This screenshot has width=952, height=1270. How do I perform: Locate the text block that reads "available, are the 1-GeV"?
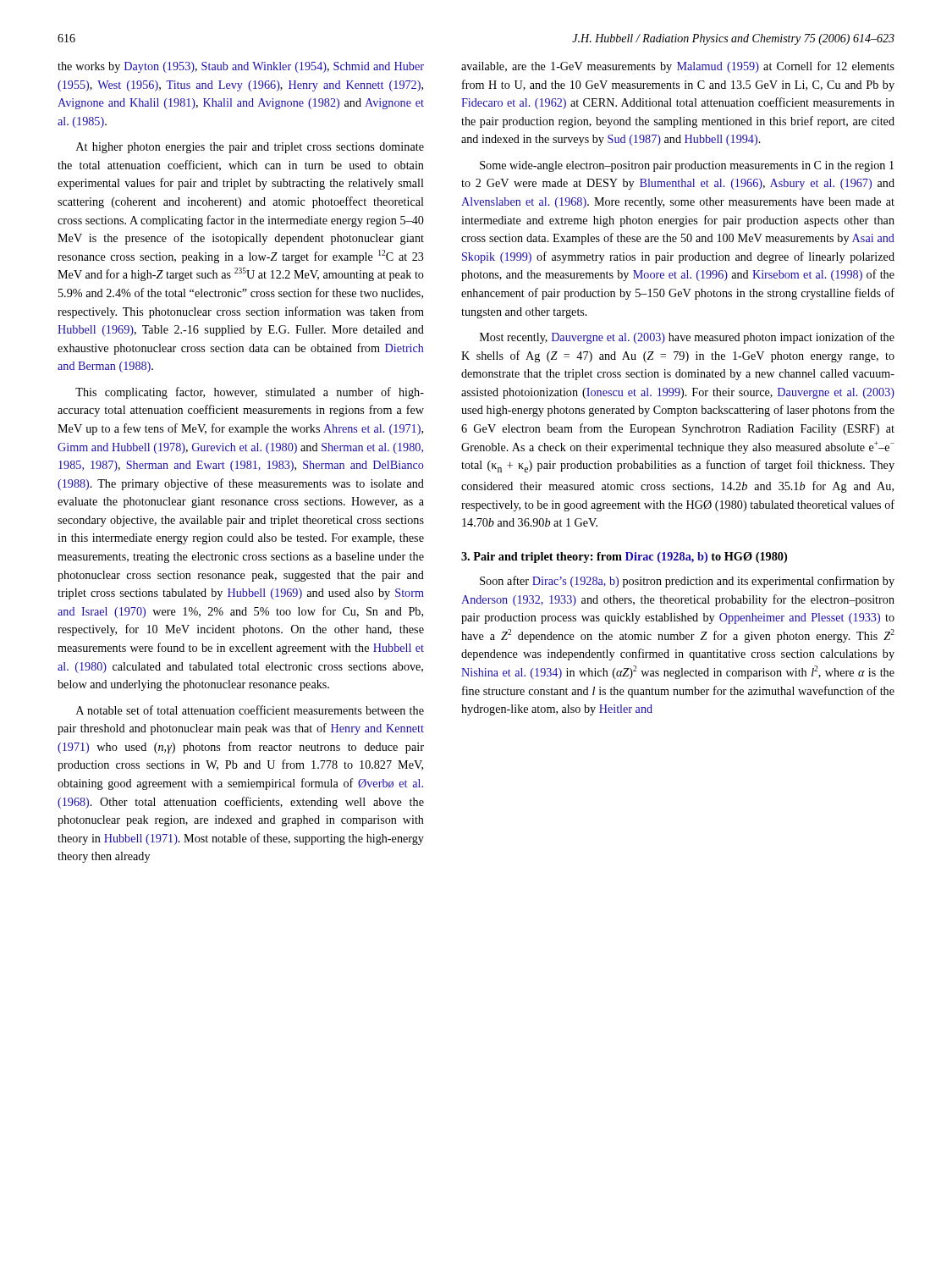(x=678, y=103)
